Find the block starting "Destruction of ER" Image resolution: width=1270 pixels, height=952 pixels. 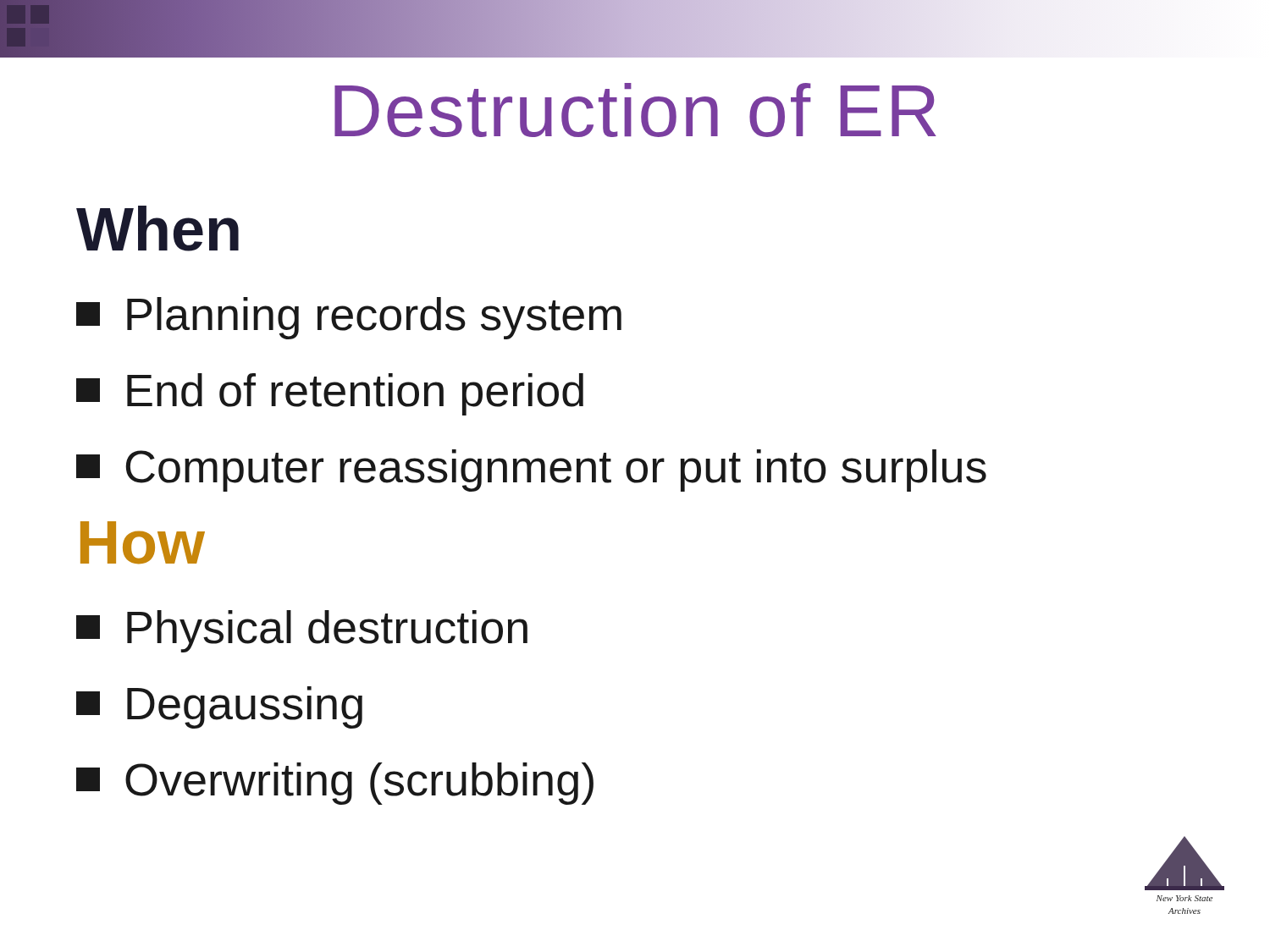pos(635,110)
